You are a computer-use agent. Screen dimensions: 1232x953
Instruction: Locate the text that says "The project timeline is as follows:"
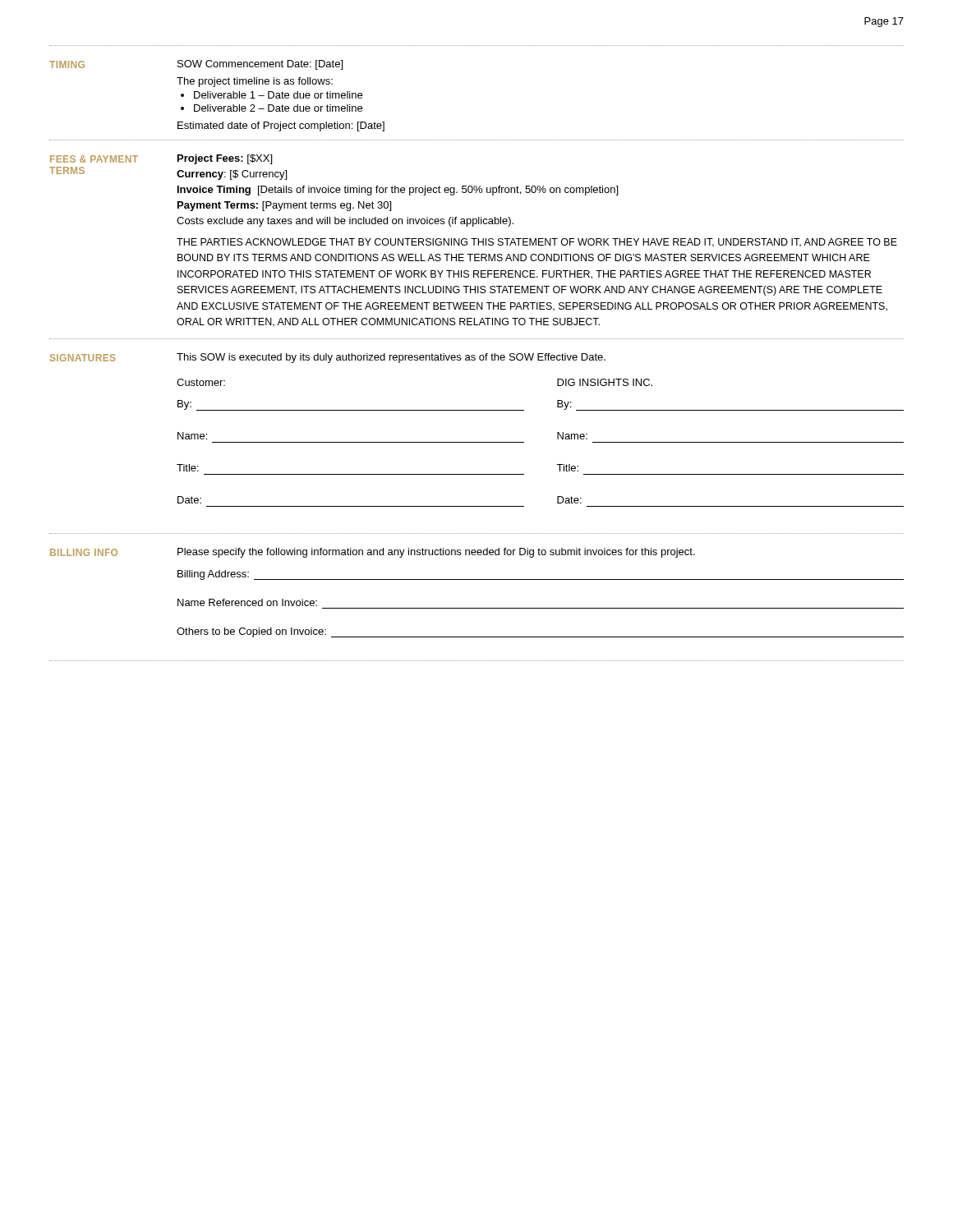(x=255, y=81)
